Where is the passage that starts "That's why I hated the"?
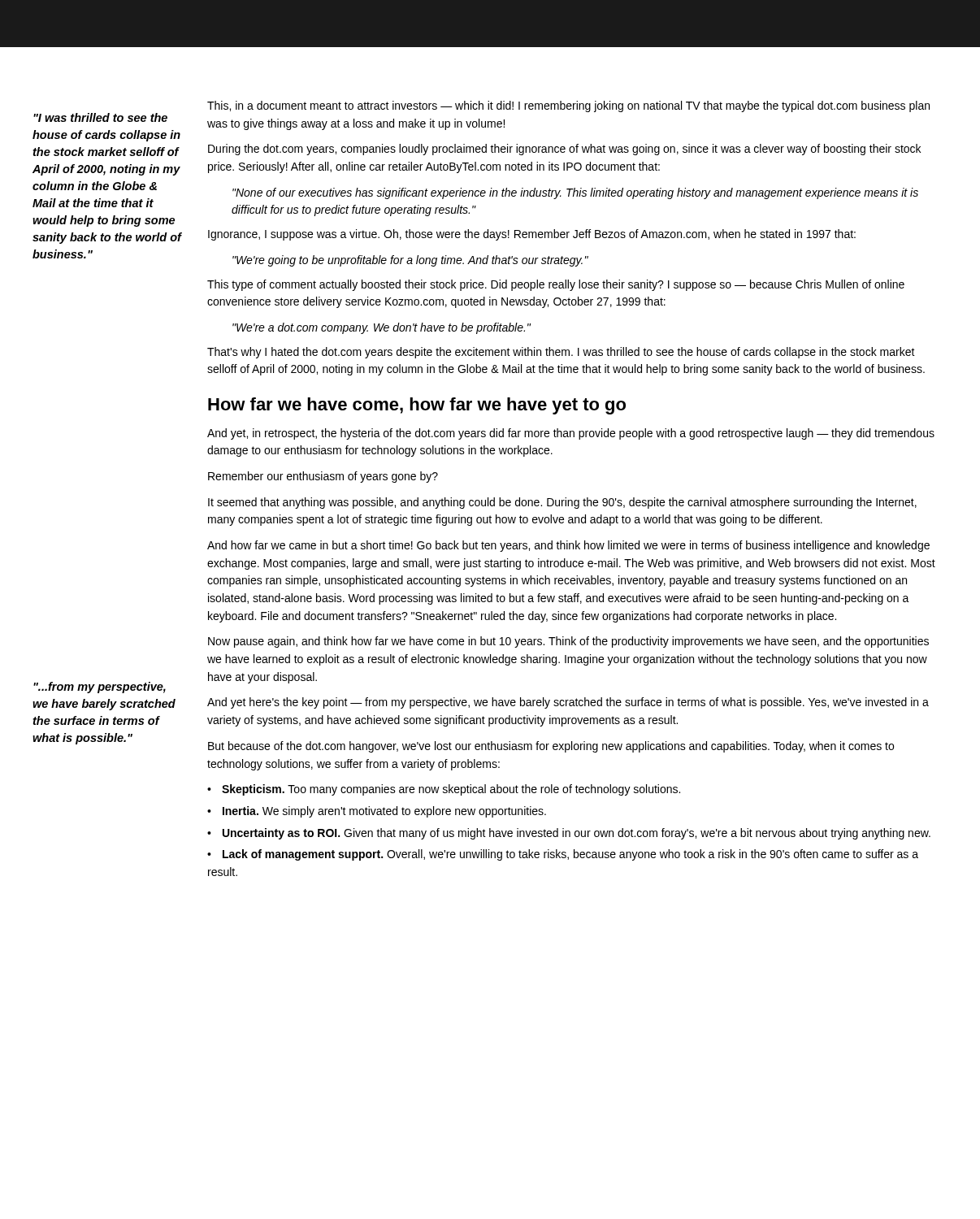Image resolution: width=980 pixels, height=1219 pixels. (566, 360)
